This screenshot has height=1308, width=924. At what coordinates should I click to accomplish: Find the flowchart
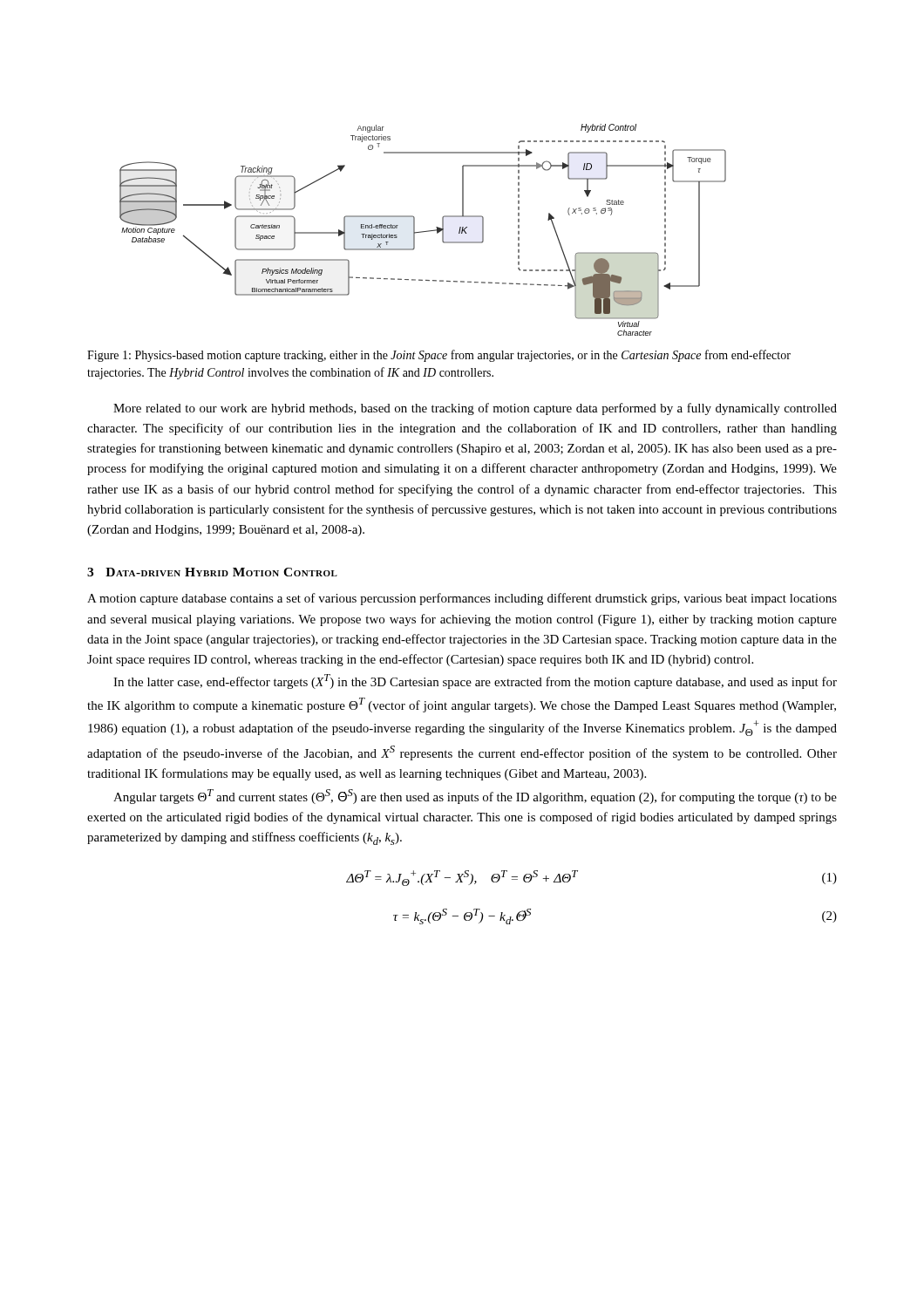click(462, 205)
